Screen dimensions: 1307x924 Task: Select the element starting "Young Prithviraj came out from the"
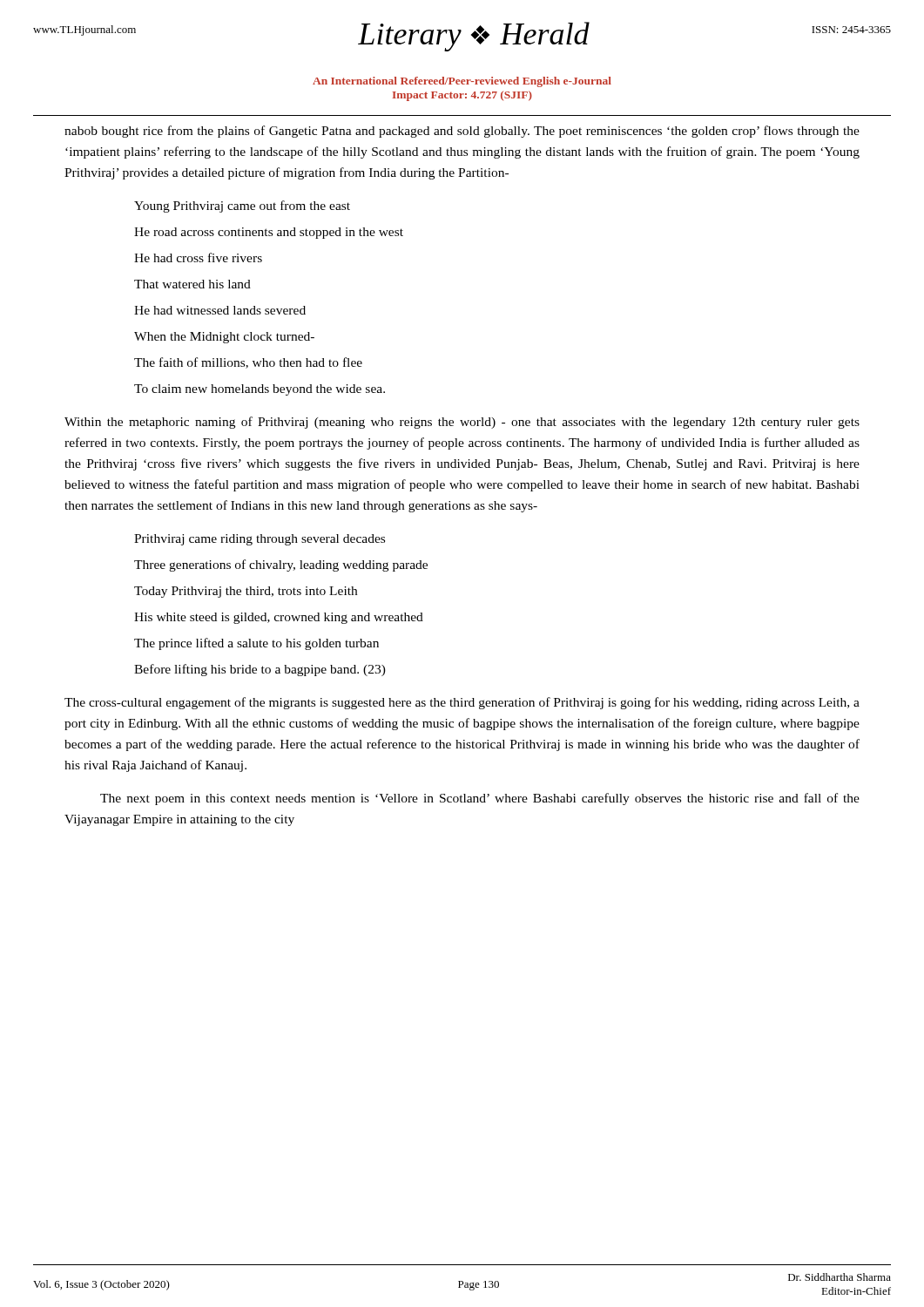pos(242,207)
